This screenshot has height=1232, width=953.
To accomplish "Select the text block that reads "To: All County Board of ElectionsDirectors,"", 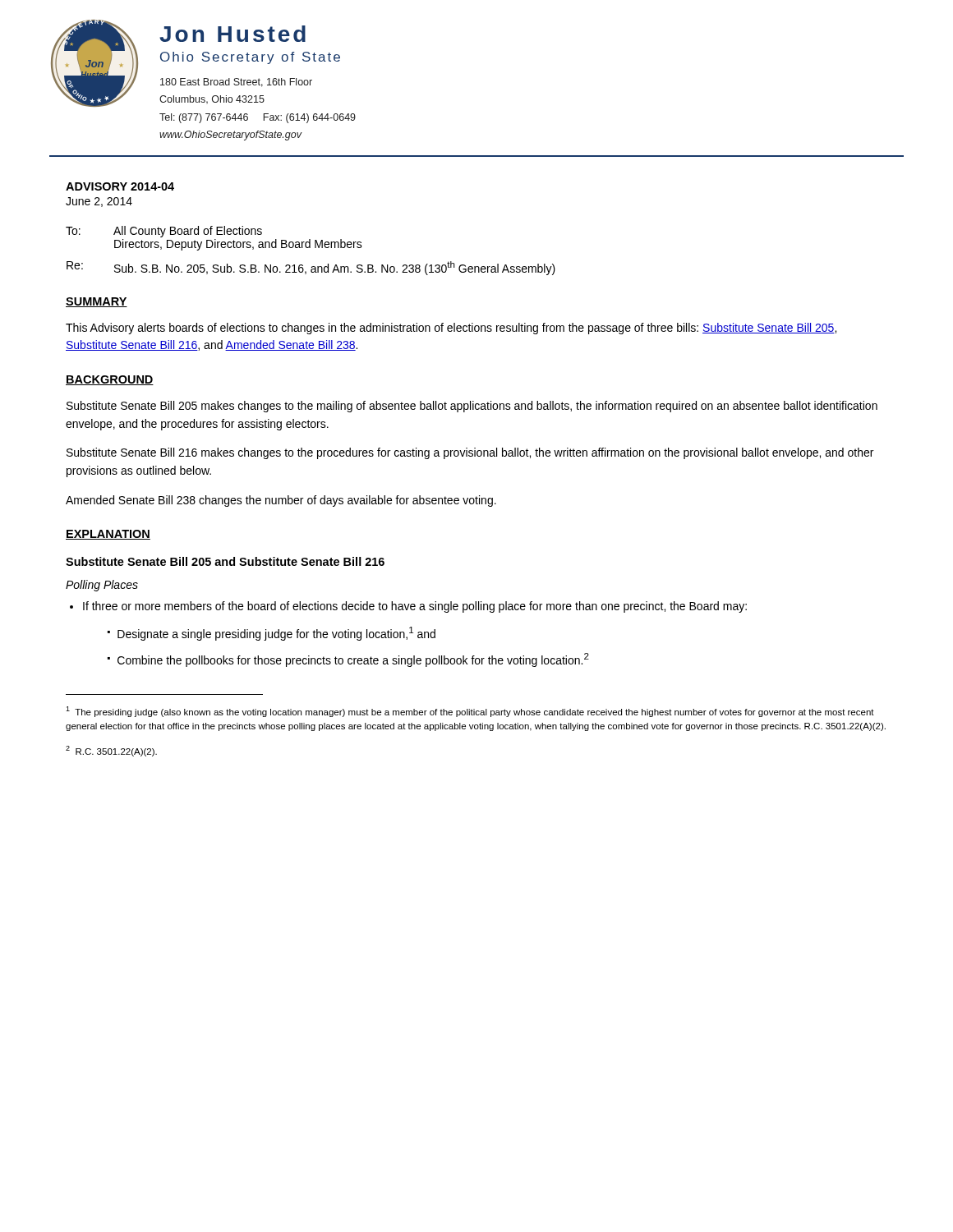I will point(164,232).
